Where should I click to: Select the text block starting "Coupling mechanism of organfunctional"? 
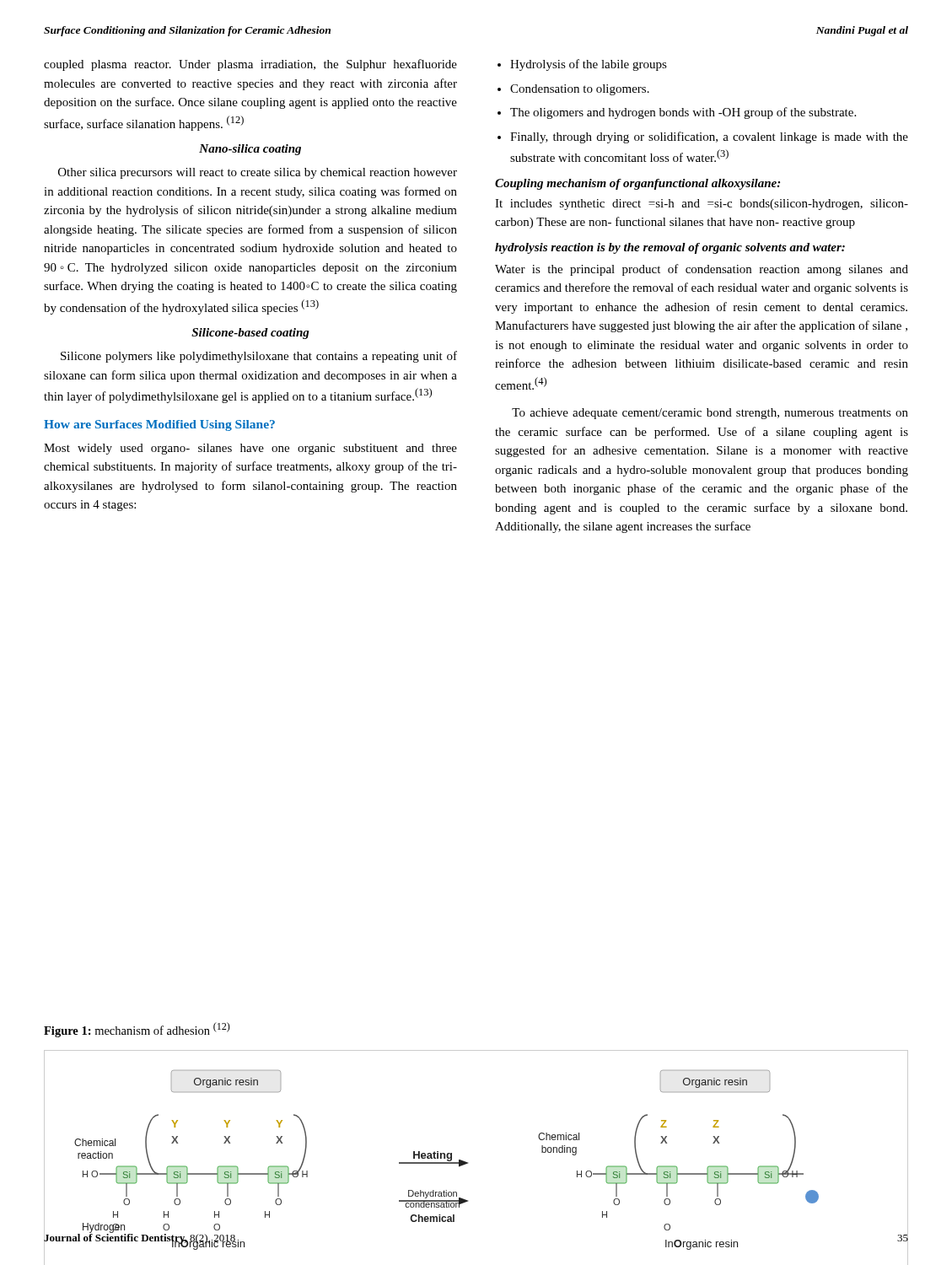point(638,183)
